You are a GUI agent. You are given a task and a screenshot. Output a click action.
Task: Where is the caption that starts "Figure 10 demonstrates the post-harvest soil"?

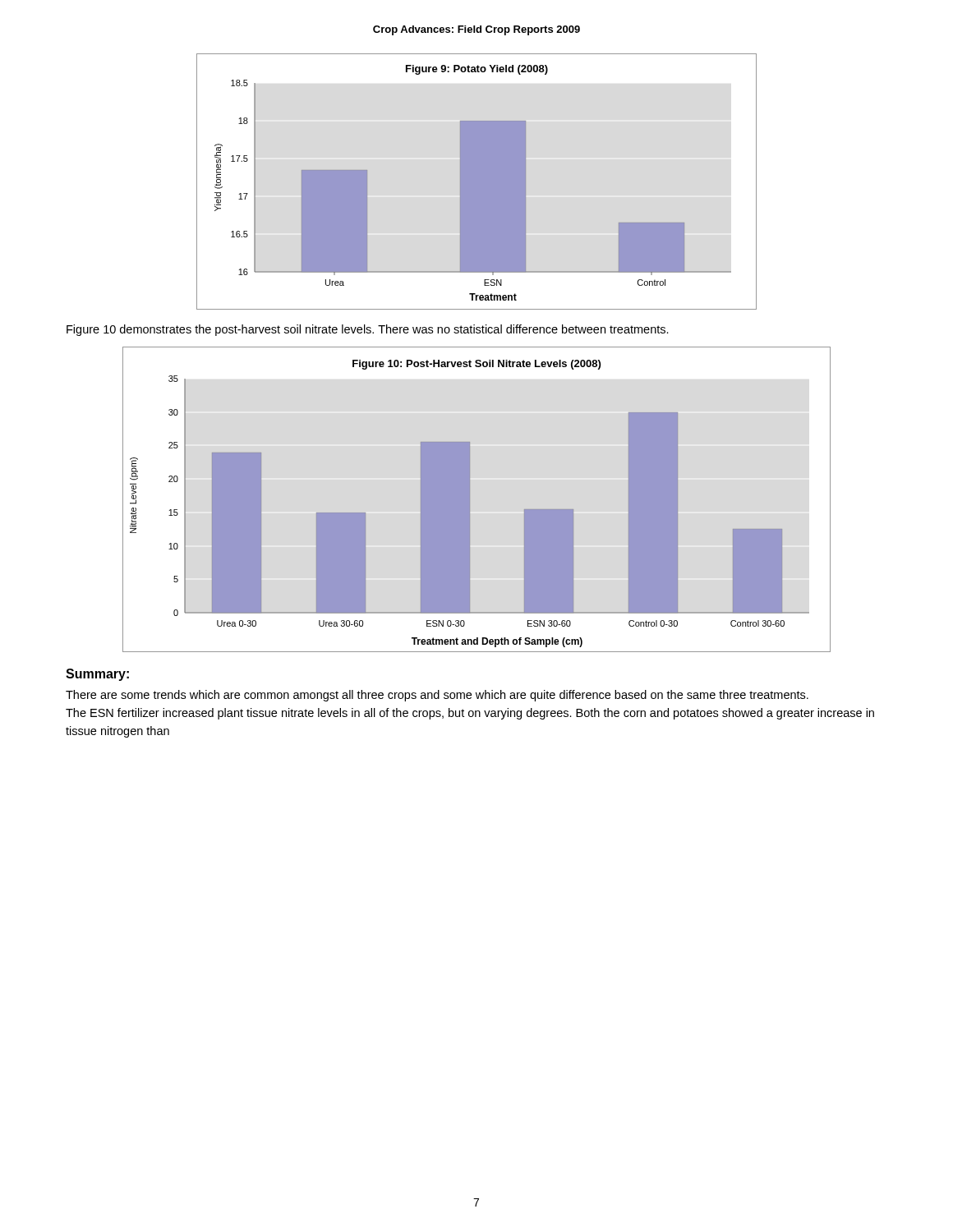coord(367,329)
